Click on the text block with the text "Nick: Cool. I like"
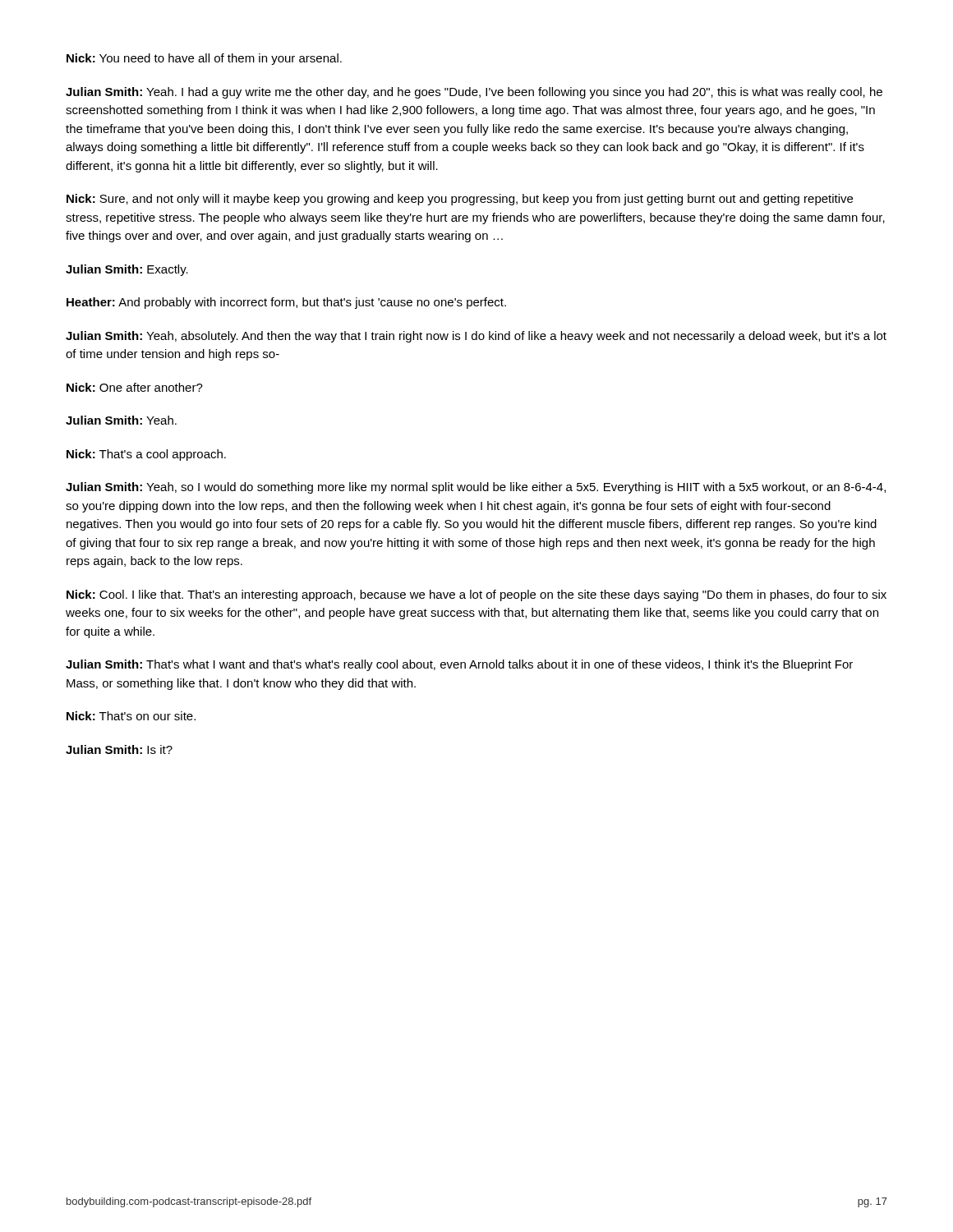This screenshot has width=953, height=1232. [476, 612]
